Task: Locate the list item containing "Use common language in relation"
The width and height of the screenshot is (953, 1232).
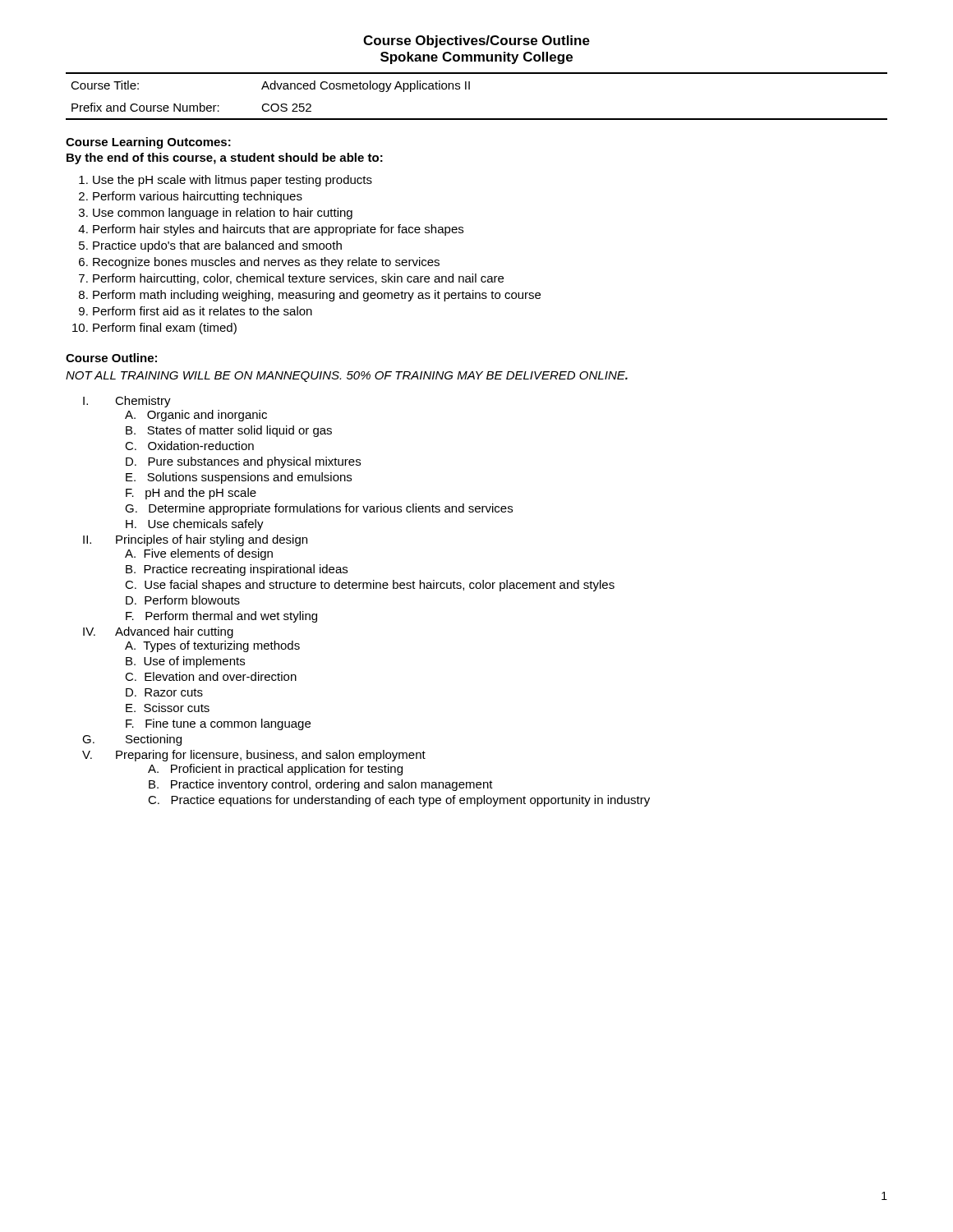Action: [223, 212]
